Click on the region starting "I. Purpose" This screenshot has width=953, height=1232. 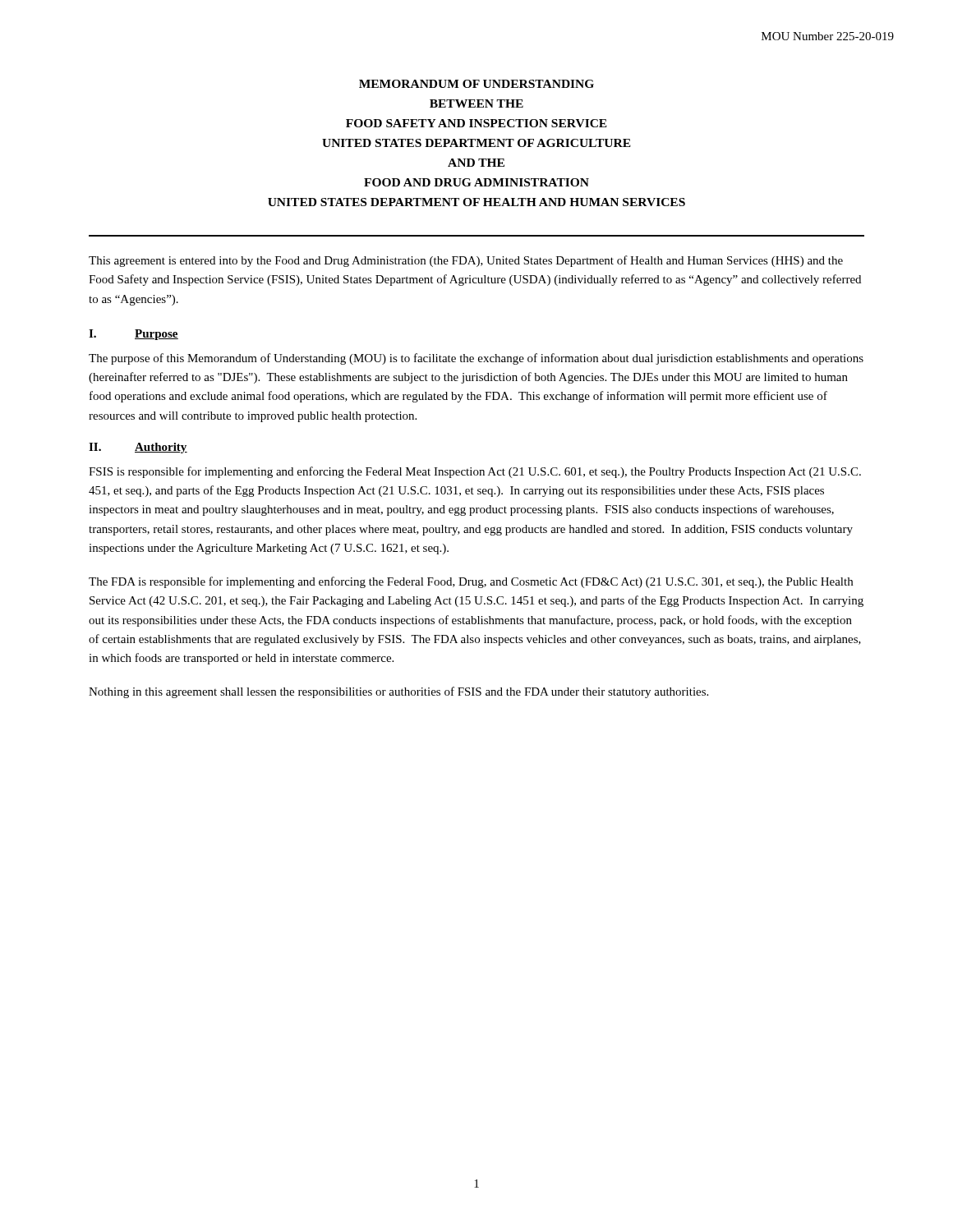coord(133,334)
